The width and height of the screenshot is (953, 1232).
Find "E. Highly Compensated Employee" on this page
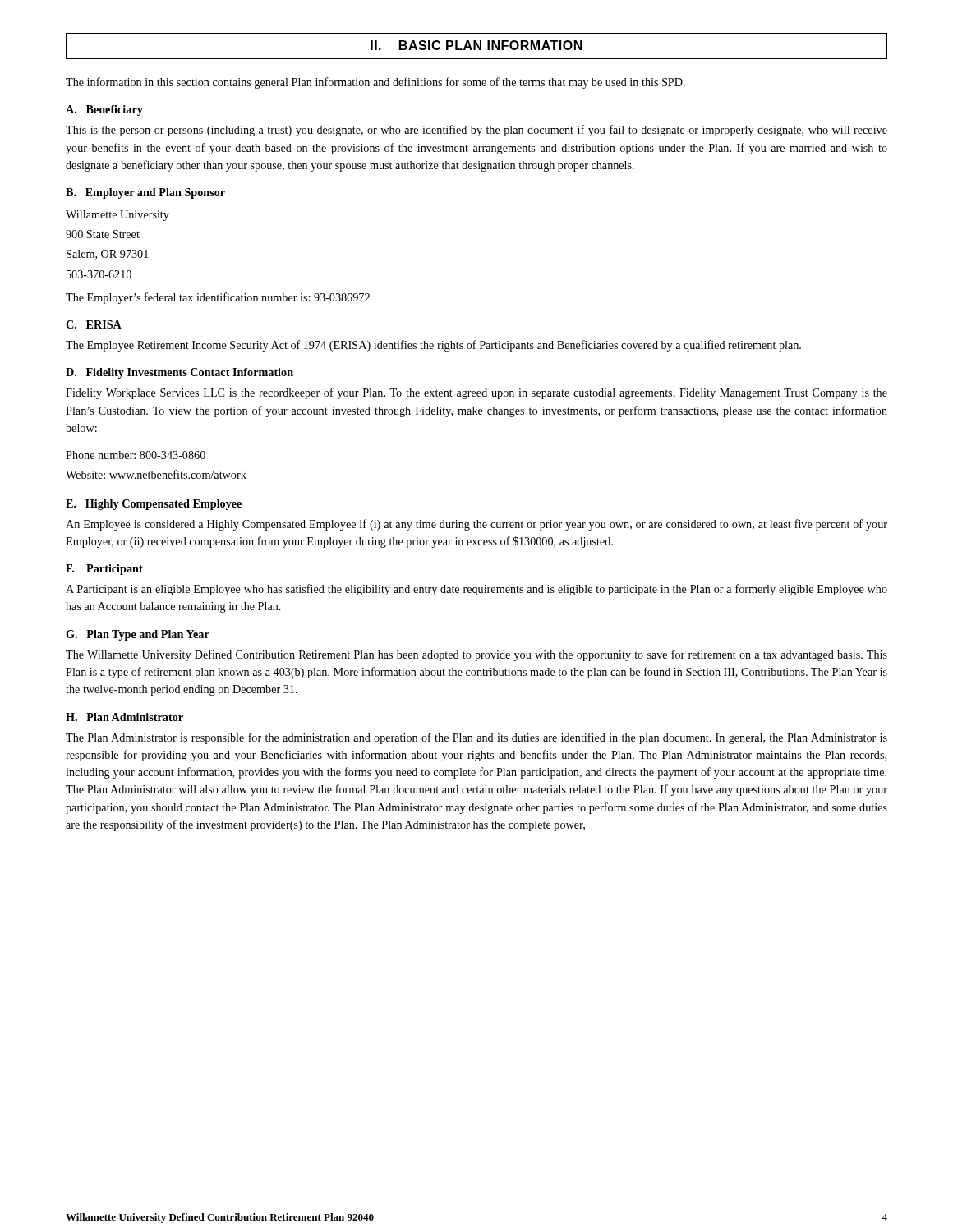(154, 503)
